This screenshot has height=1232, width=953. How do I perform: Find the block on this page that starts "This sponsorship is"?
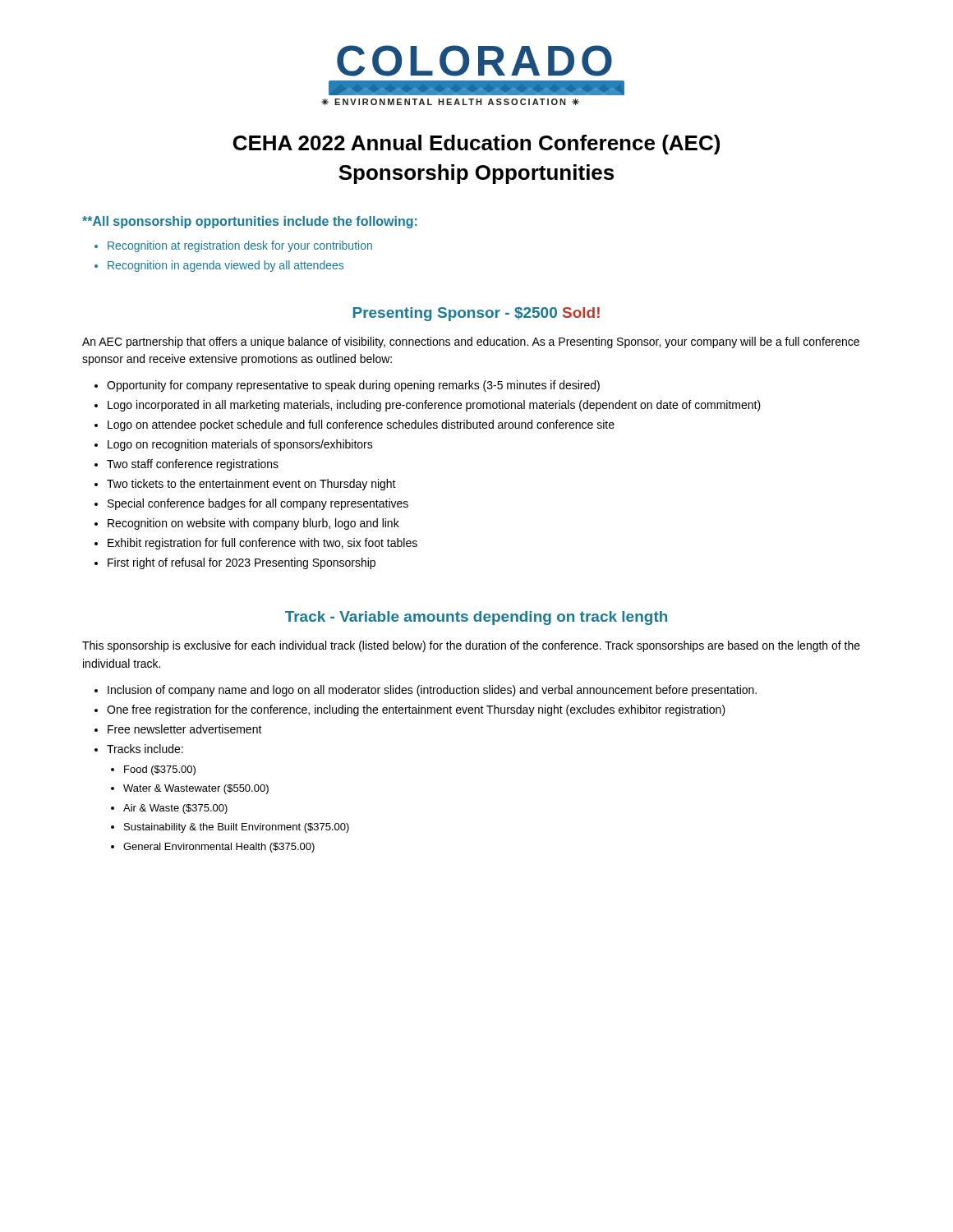[x=471, y=655]
